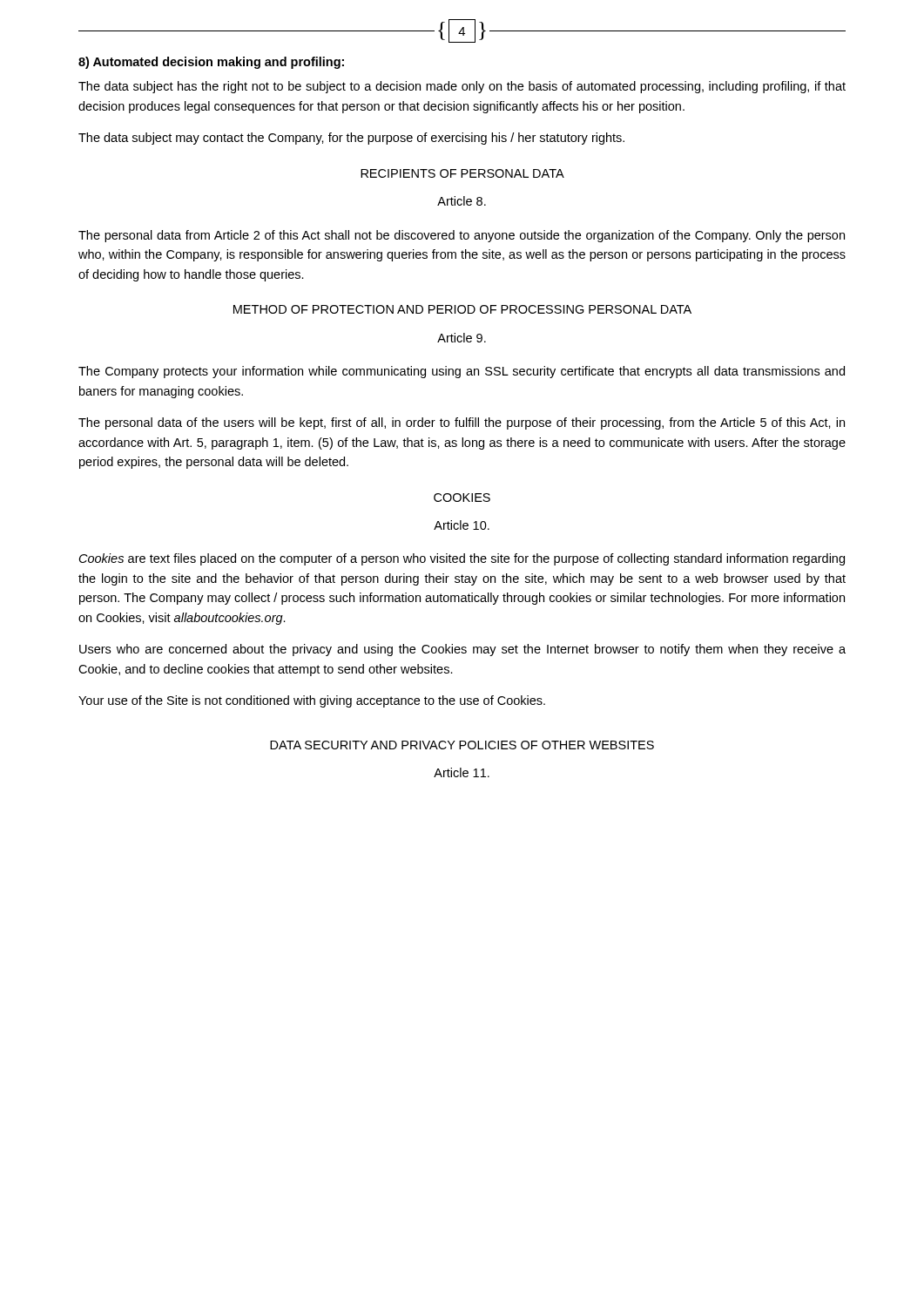The width and height of the screenshot is (924, 1307).
Task: Click the passage that begins "The personal data of the"
Action: (x=462, y=442)
